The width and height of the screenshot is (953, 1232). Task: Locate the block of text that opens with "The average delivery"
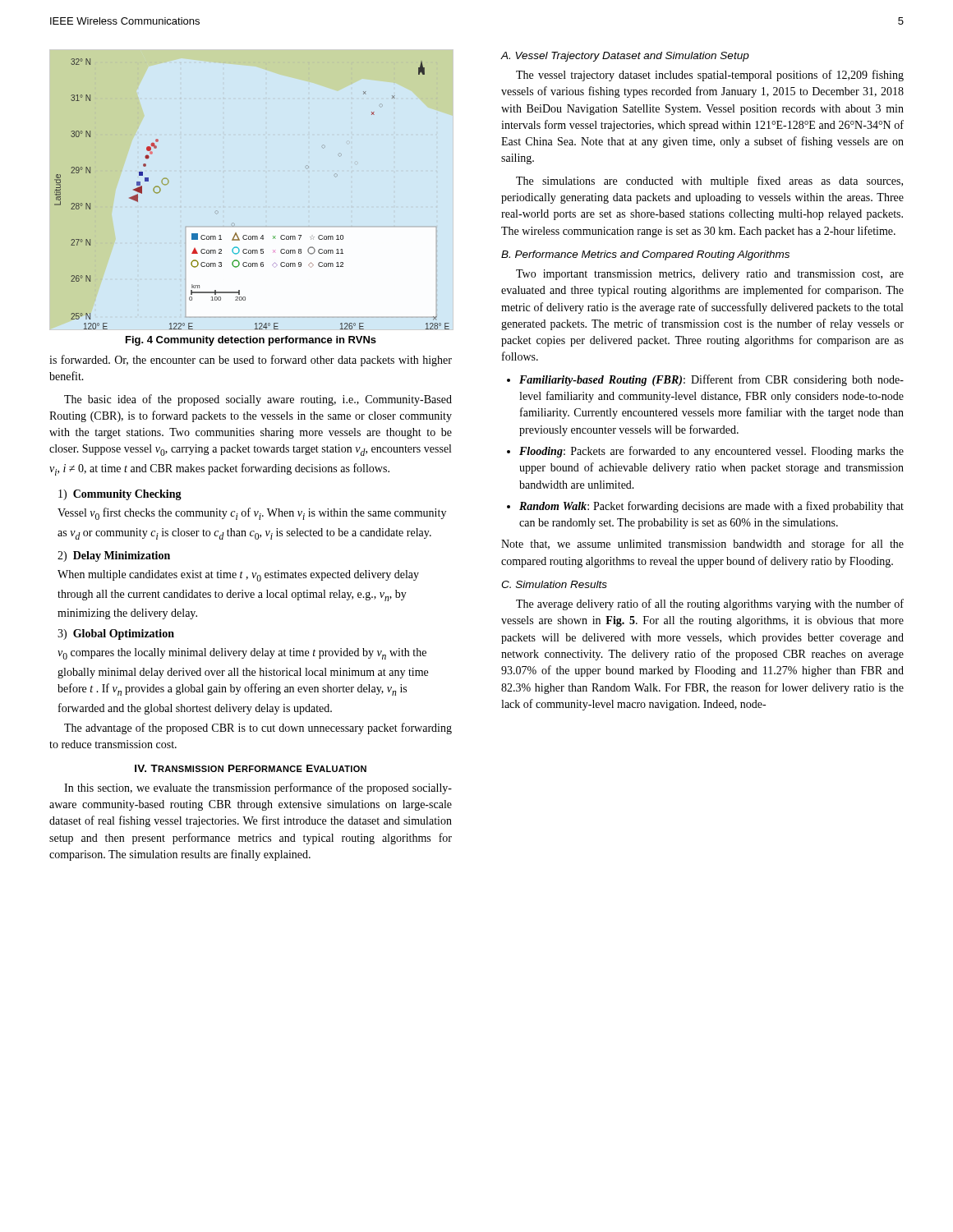tap(702, 655)
